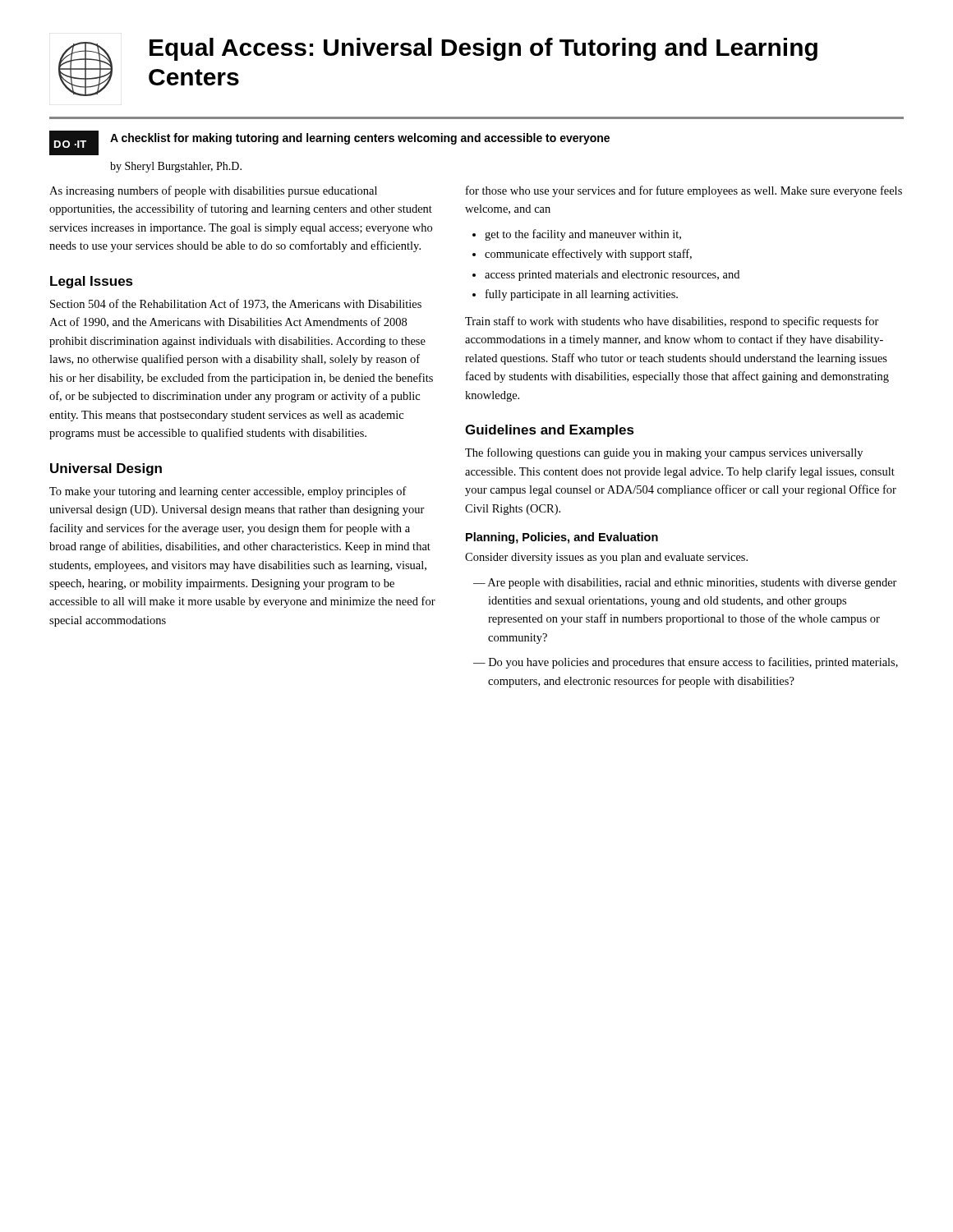Find the text block starting "Planning, Policies, and Evaluation"
Viewport: 953px width, 1232px height.
point(562,537)
